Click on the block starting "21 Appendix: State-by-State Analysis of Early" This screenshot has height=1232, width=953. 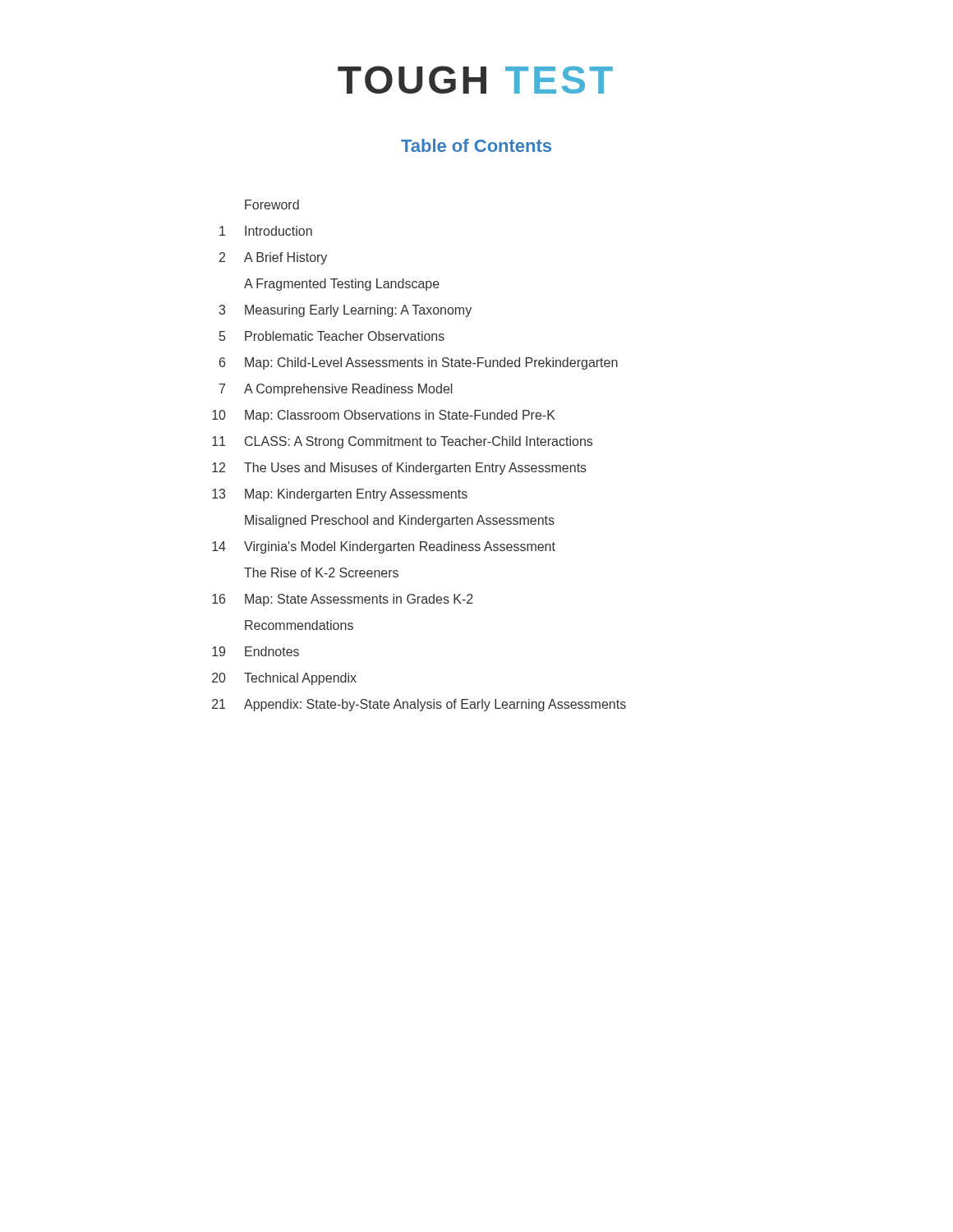coord(403,705)
